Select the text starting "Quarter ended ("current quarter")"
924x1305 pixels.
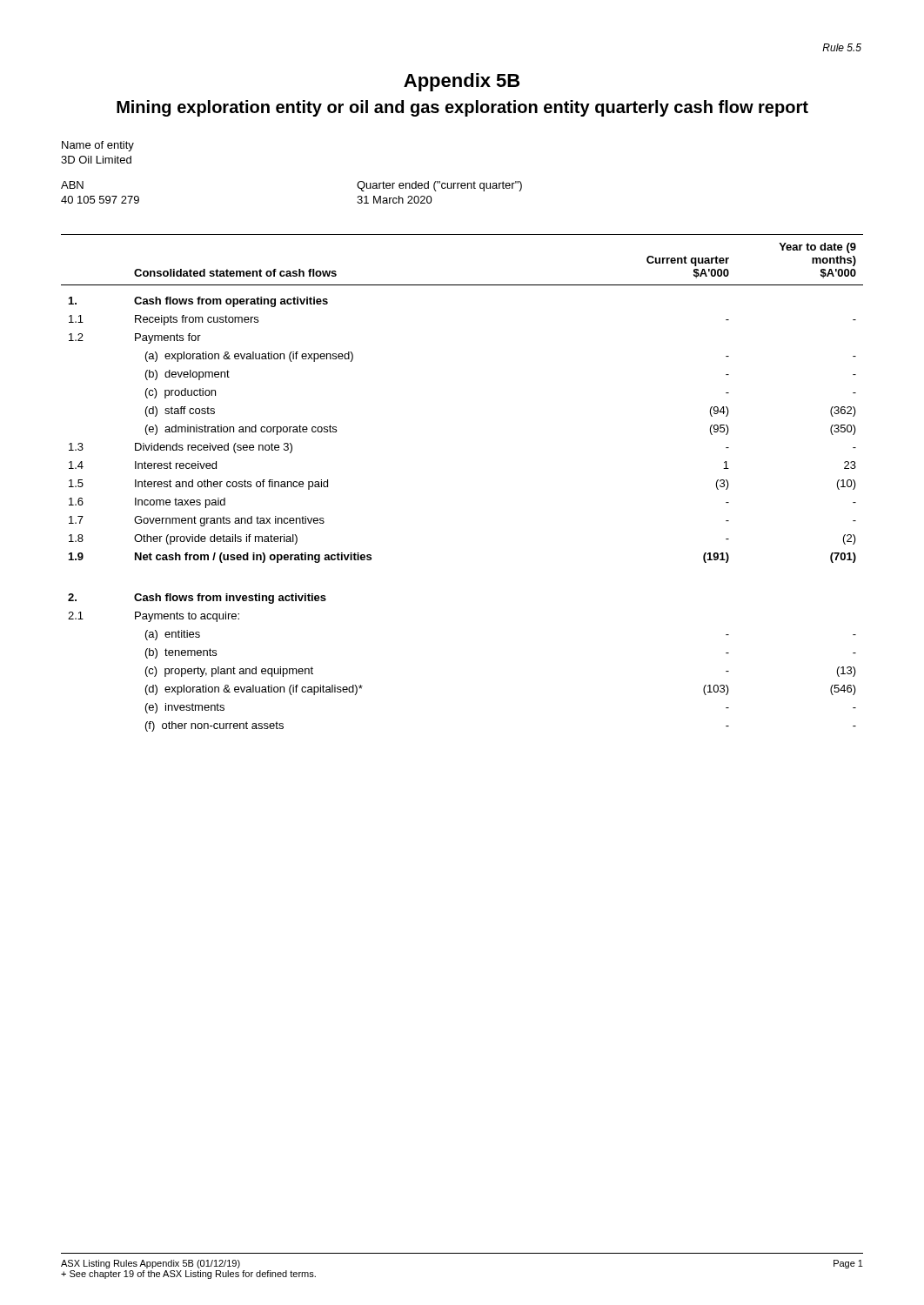click(x=440, y=185)
